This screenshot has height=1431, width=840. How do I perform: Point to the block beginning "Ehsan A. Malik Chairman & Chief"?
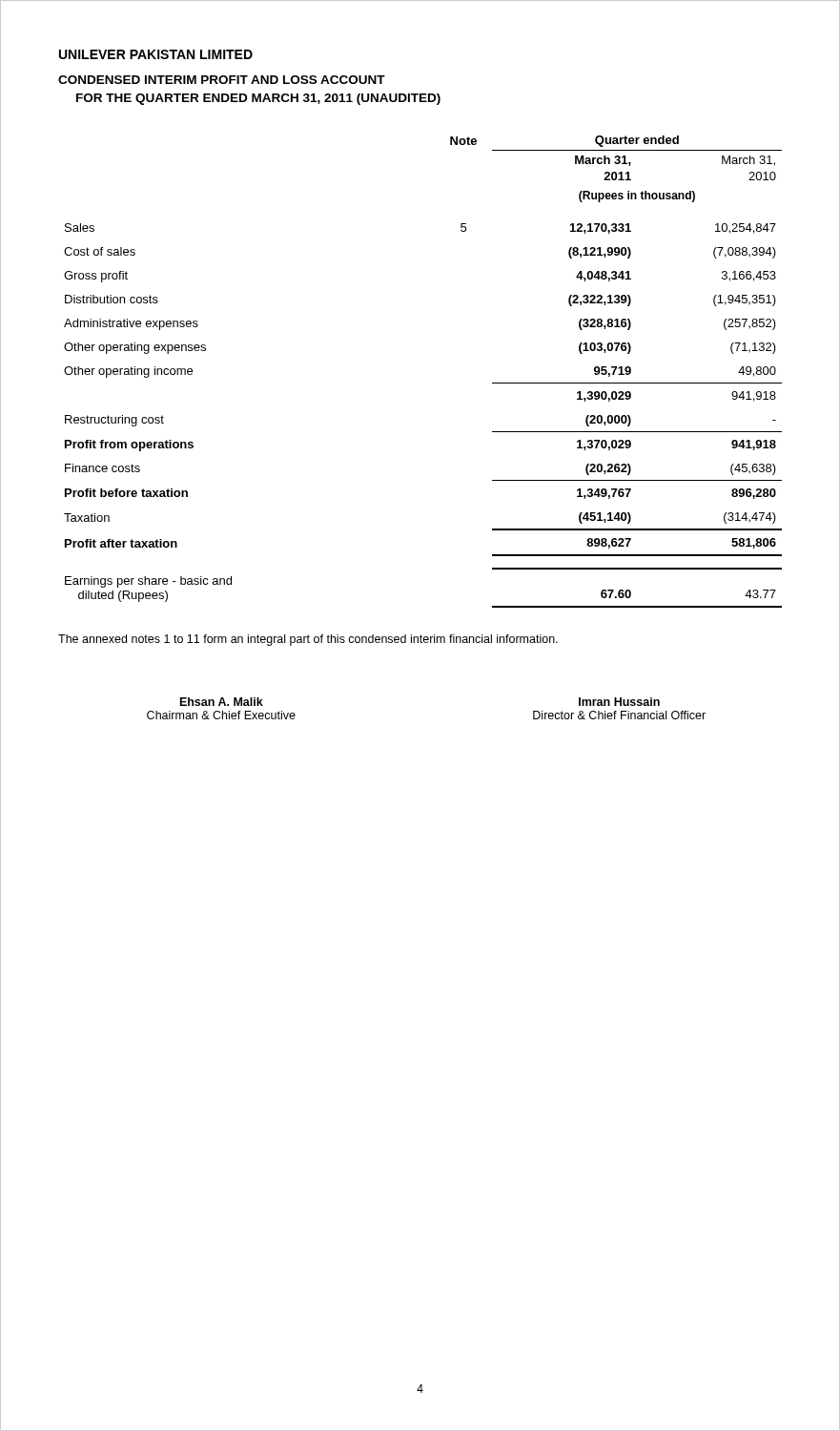click(x=222, y=701)
